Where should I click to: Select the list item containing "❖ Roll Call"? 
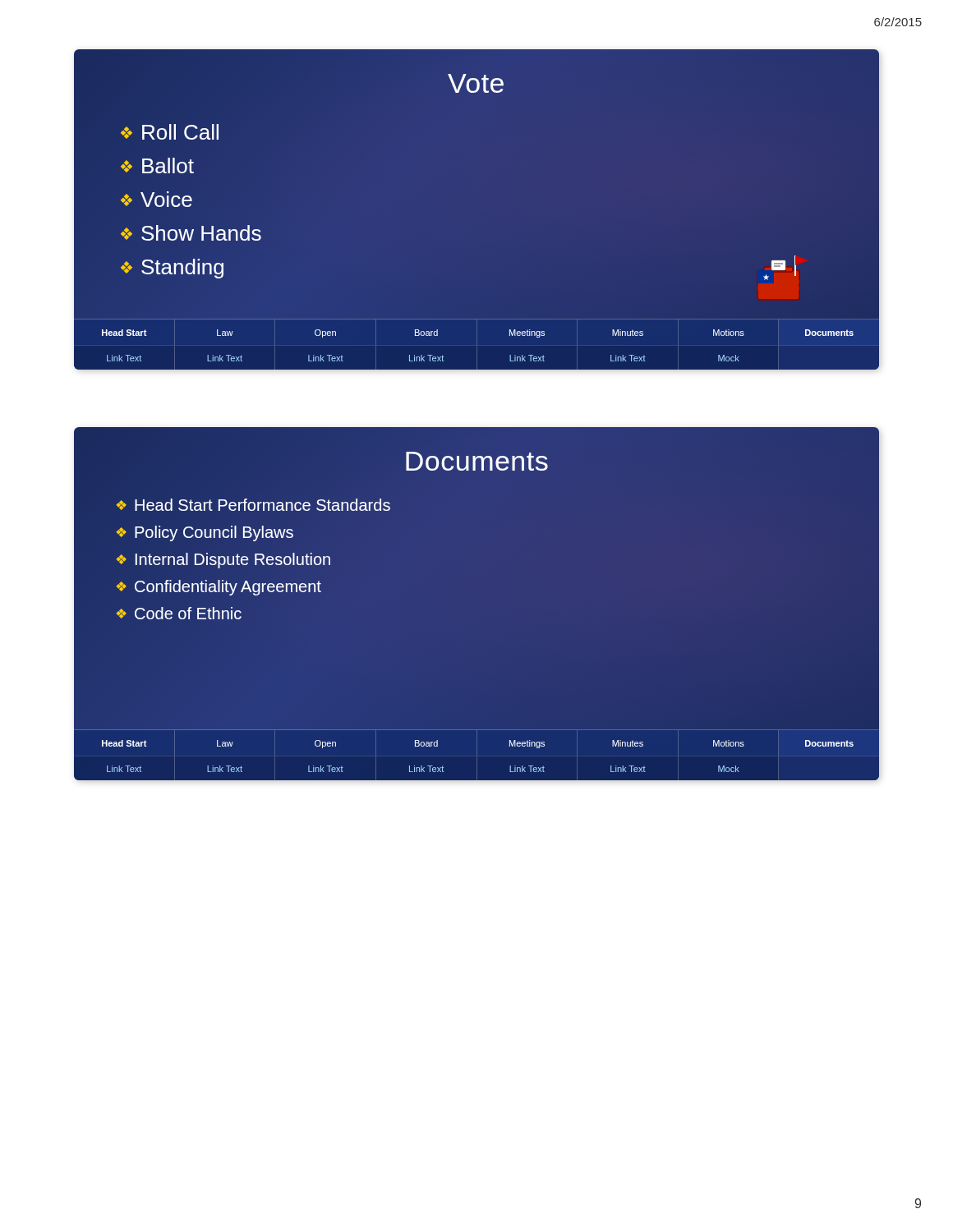(x=170, y=132)
